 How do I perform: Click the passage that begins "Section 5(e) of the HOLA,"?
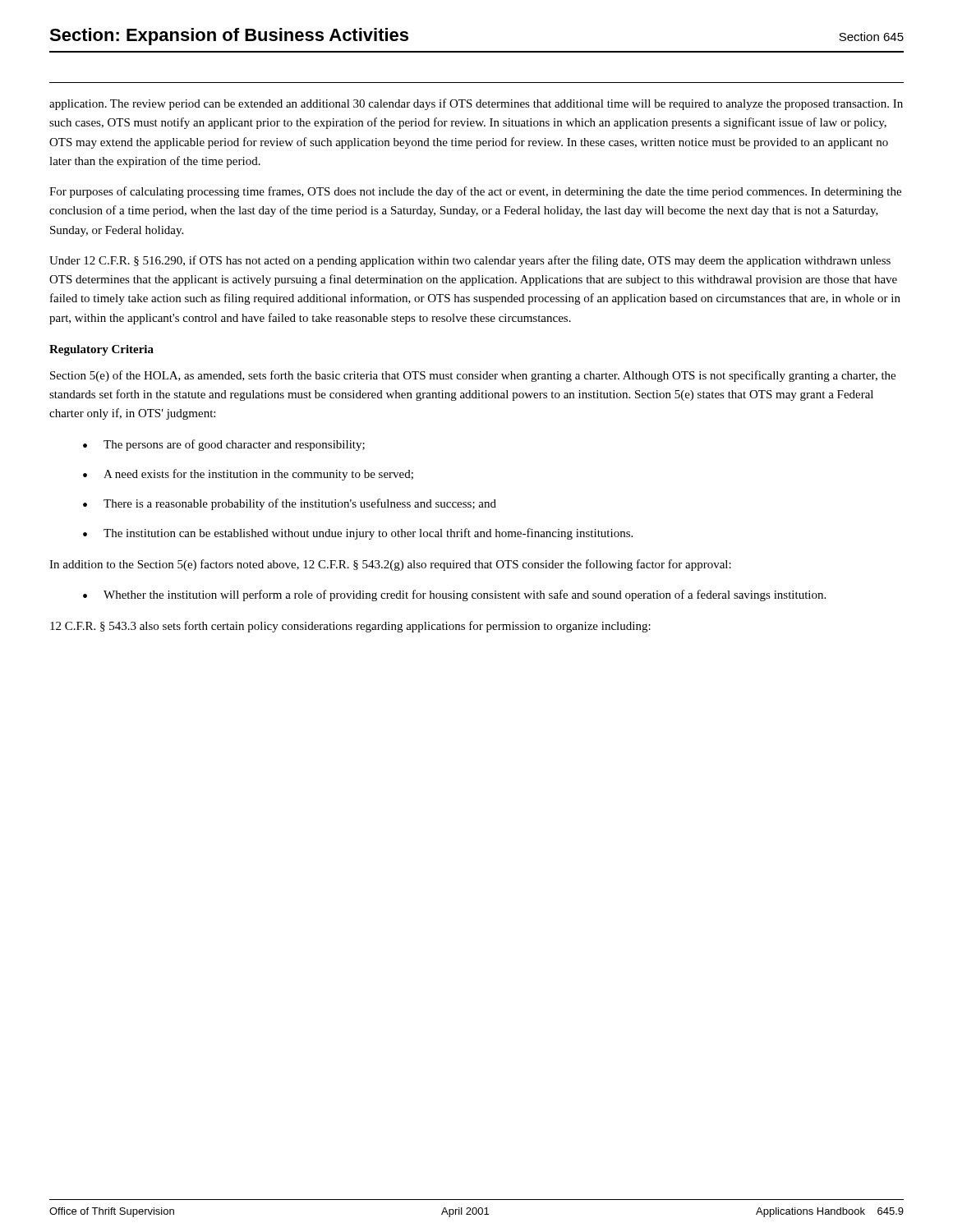pyautogui.click(x=473, y=394)
